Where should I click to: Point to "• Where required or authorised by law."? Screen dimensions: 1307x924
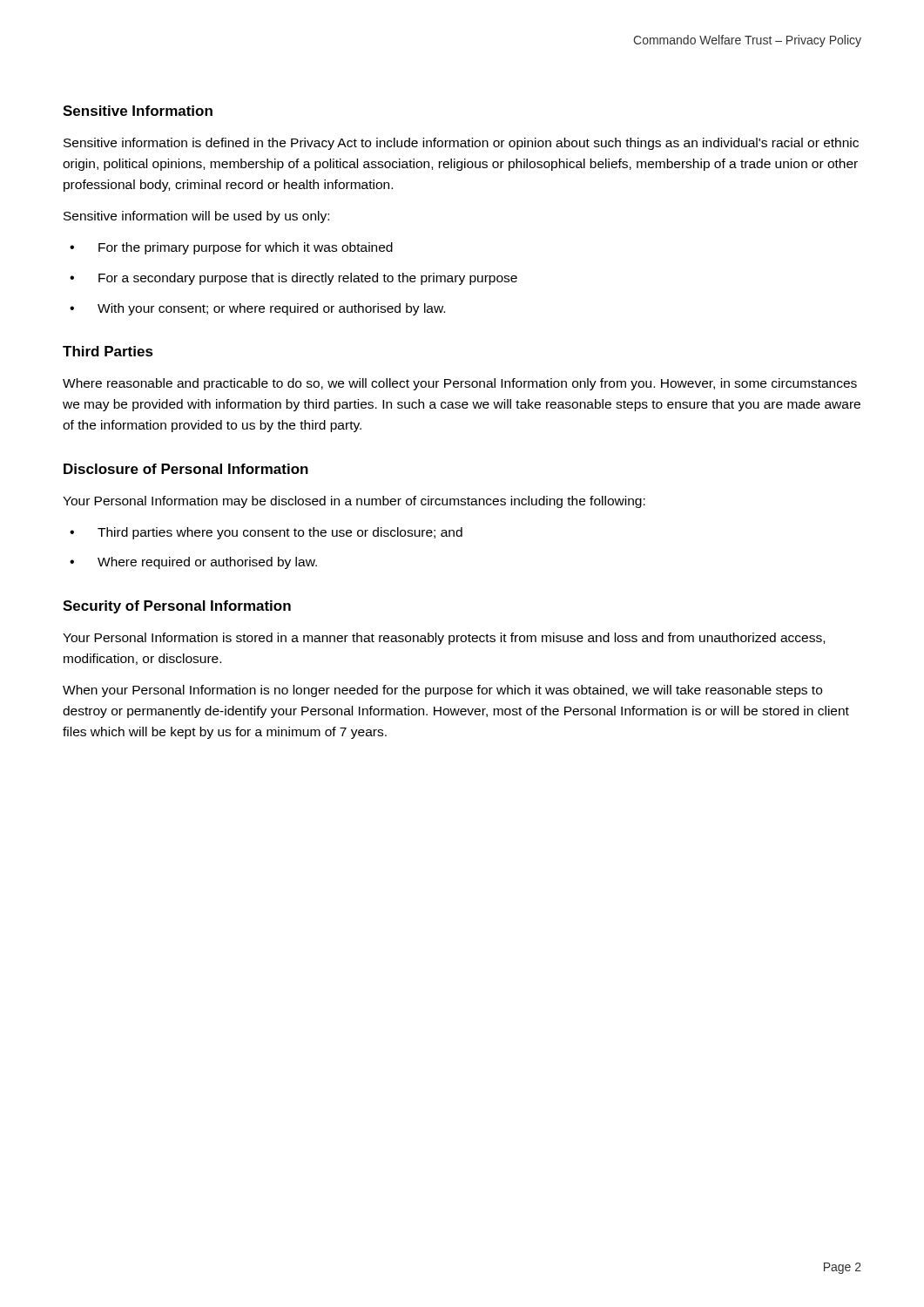tap(193, 563)
